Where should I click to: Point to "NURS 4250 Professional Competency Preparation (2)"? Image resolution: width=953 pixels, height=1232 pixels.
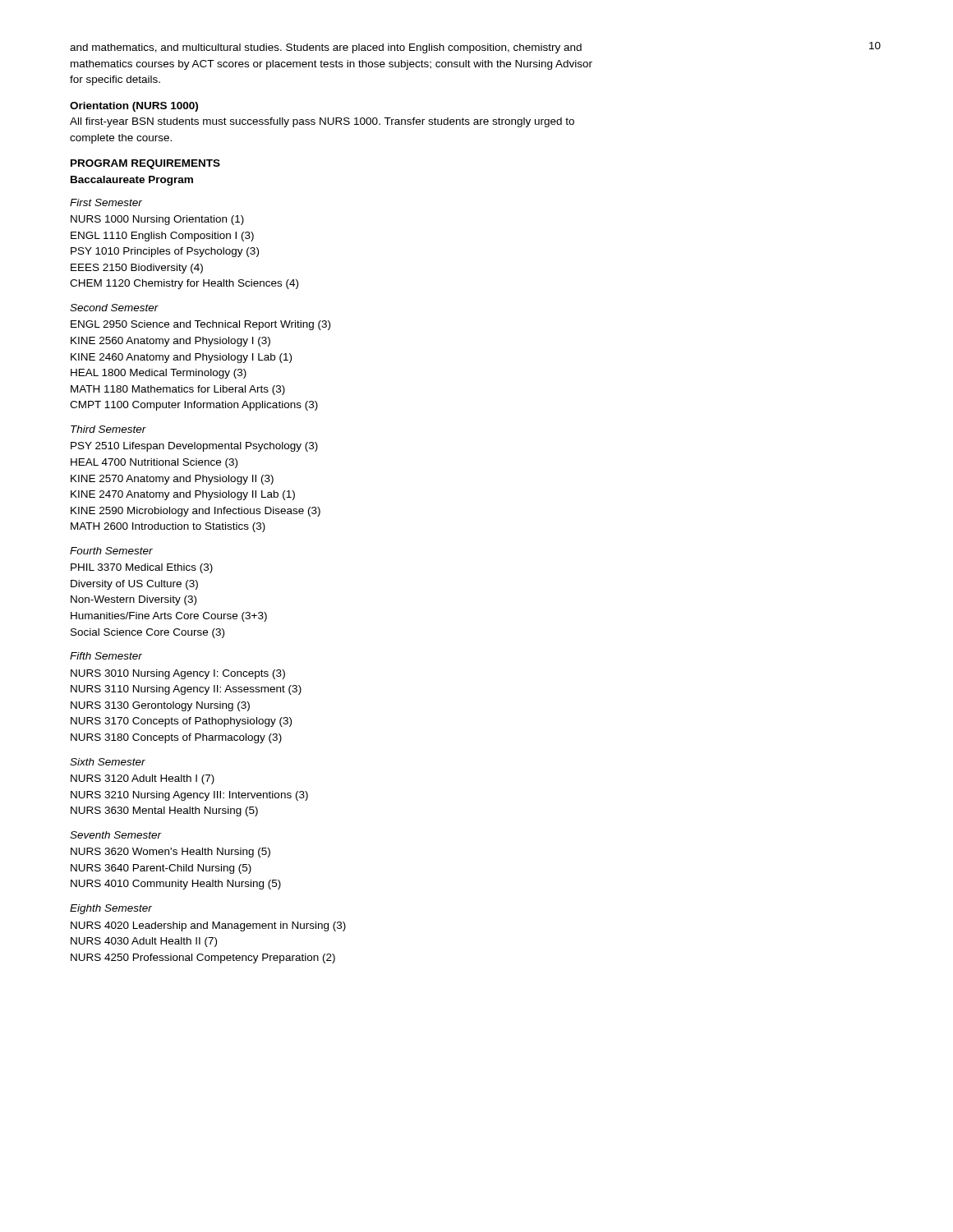coord(203,957)
